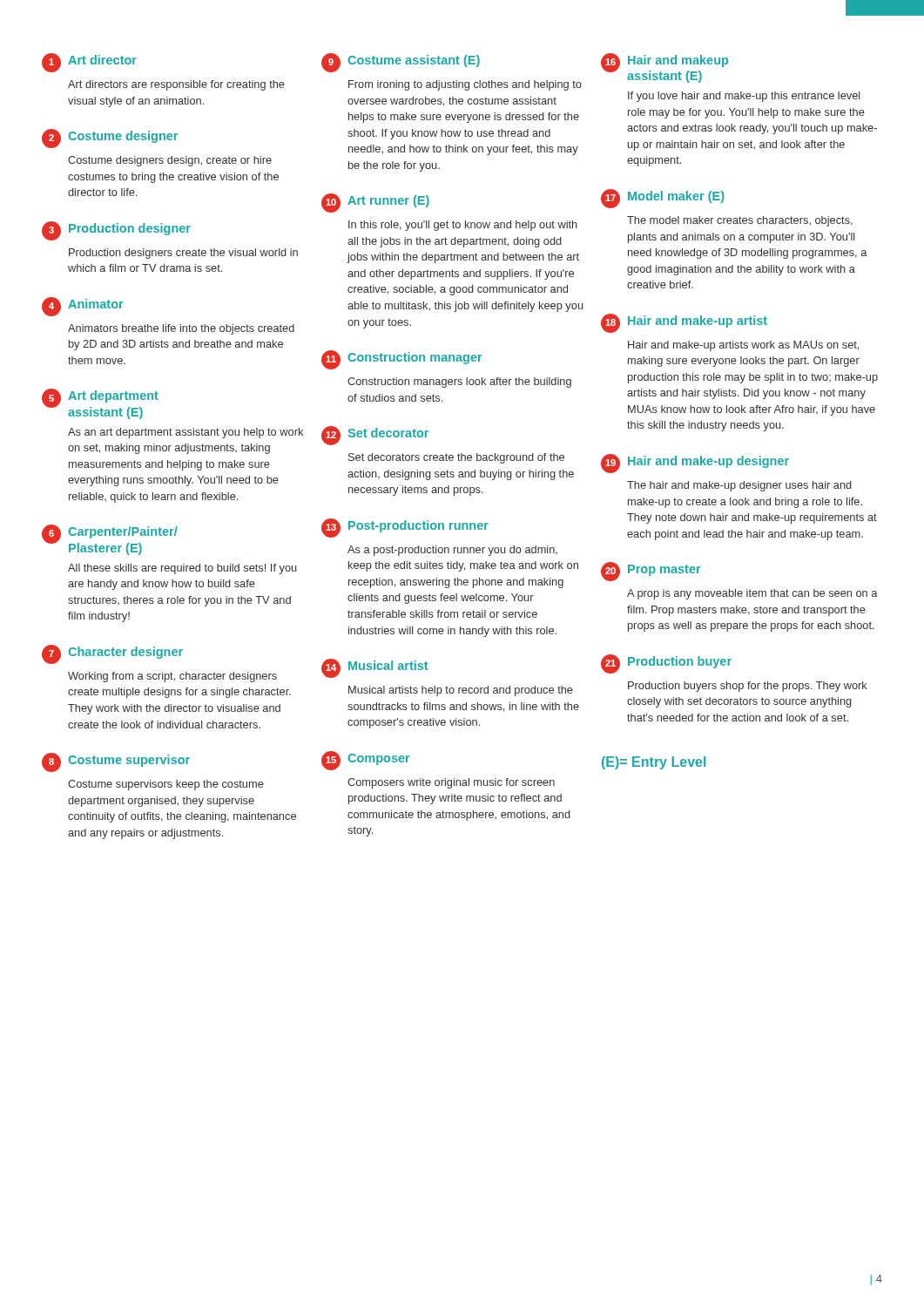Where is the passage that starts "8 Costume supervisor Costume supervisors keep"?

point(173,797)
